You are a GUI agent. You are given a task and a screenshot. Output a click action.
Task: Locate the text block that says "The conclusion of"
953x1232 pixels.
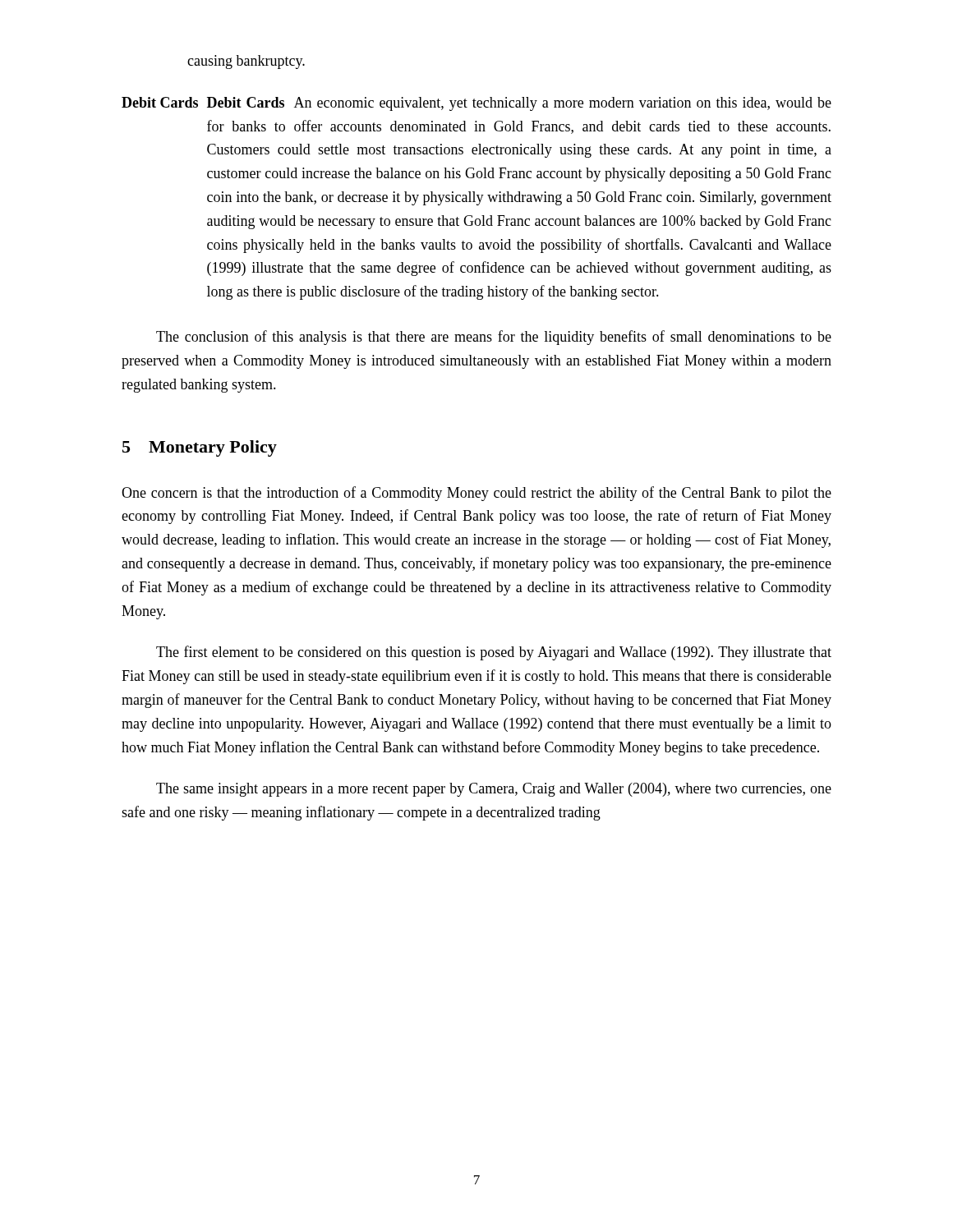(476, 360)
